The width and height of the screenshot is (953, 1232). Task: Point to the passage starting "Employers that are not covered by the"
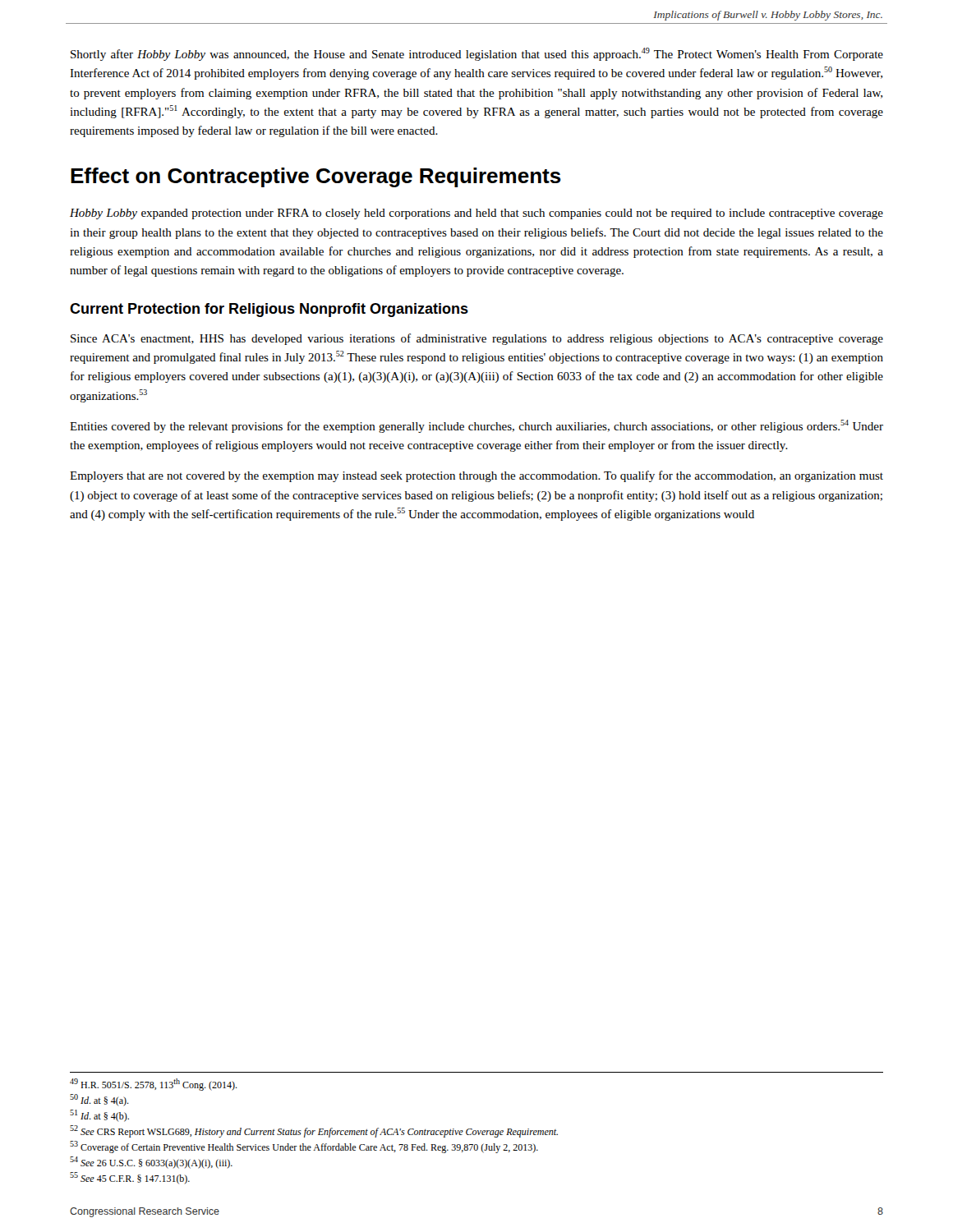click(x=476, y=495)
